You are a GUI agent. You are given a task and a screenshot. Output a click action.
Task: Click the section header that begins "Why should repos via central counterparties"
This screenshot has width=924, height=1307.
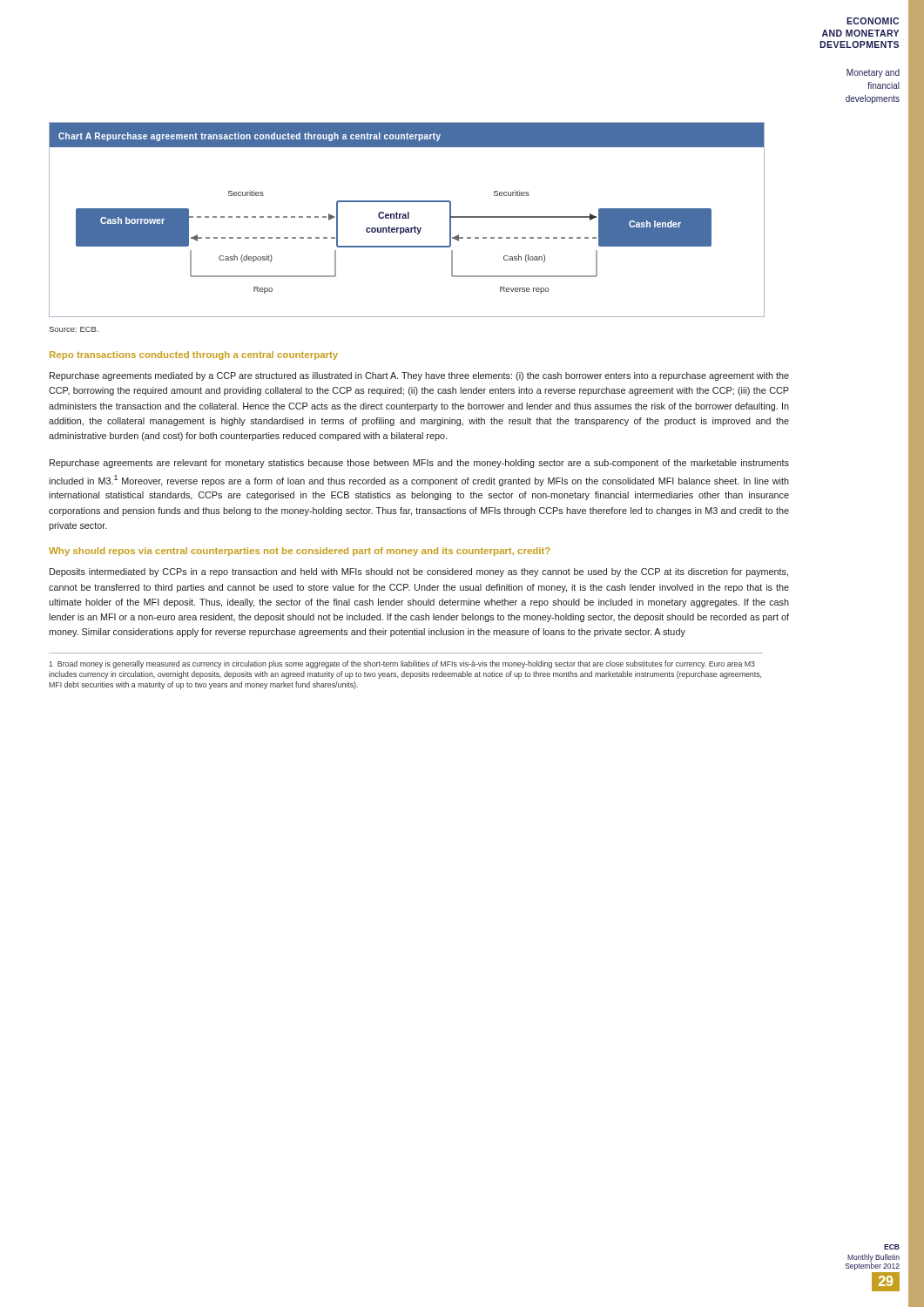(x=300, y=551)
